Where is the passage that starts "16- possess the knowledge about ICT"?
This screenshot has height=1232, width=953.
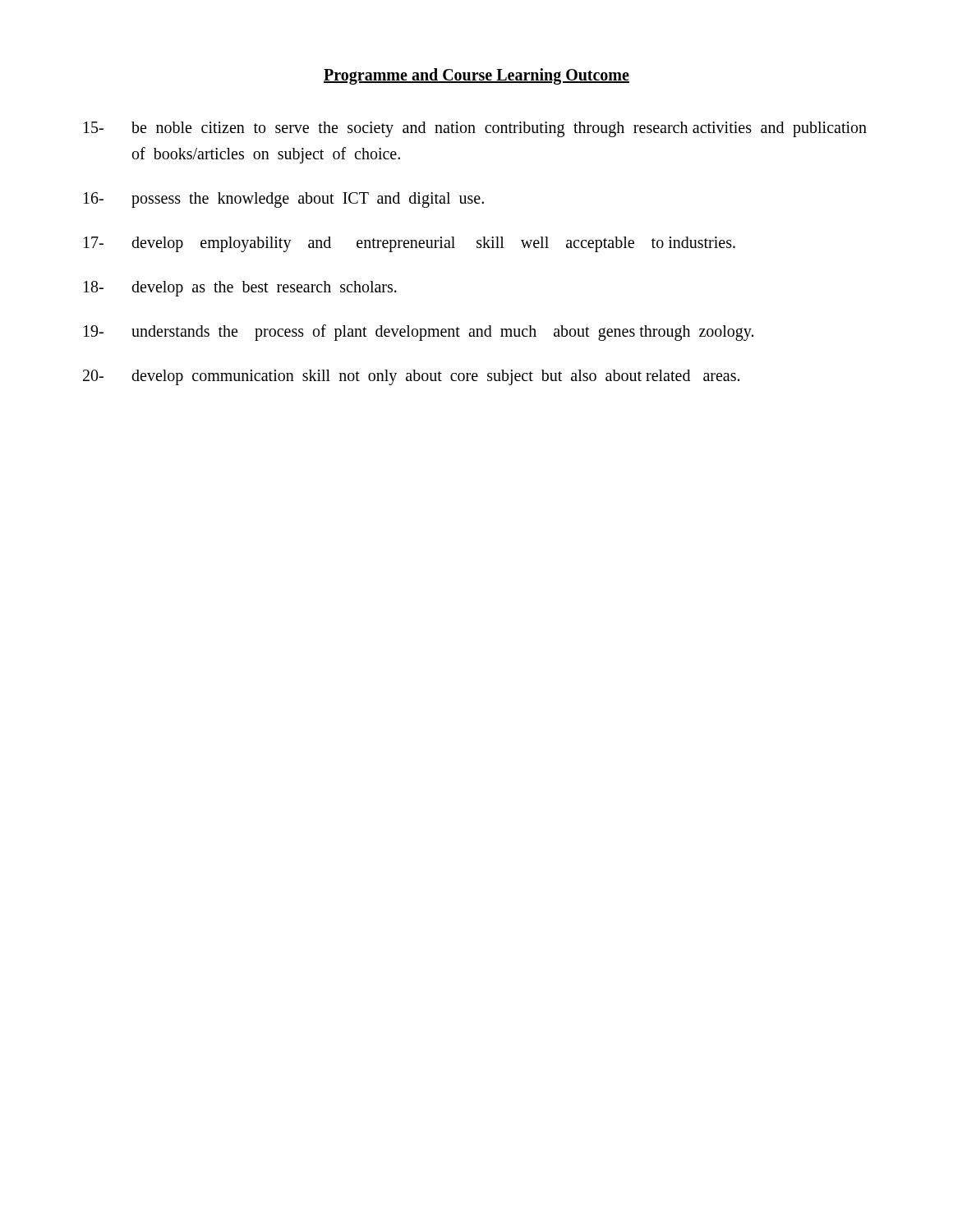[476, 198]
